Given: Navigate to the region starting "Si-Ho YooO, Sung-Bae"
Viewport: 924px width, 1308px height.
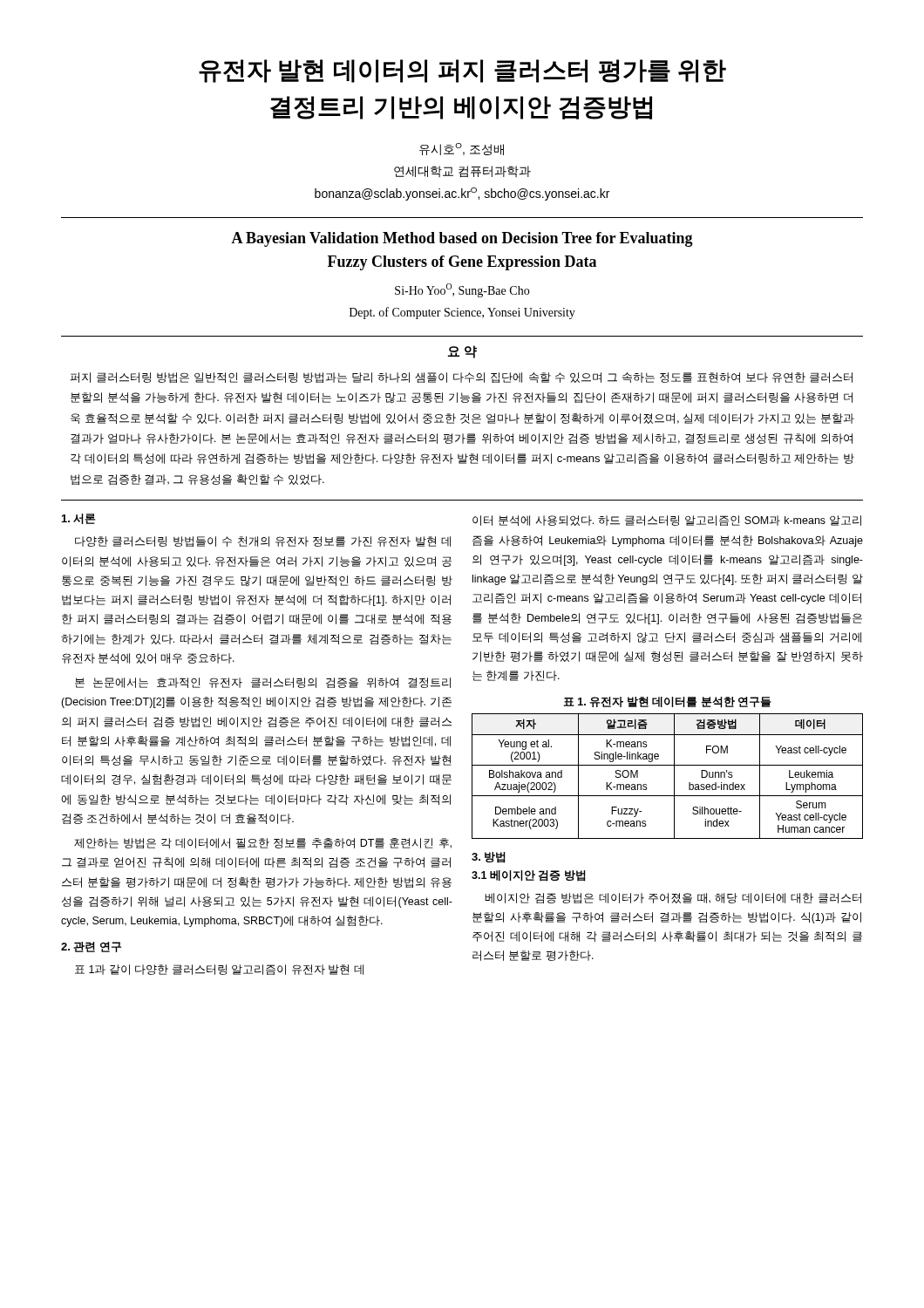Looking at the screenshot, I should click(x=462, y=300).
